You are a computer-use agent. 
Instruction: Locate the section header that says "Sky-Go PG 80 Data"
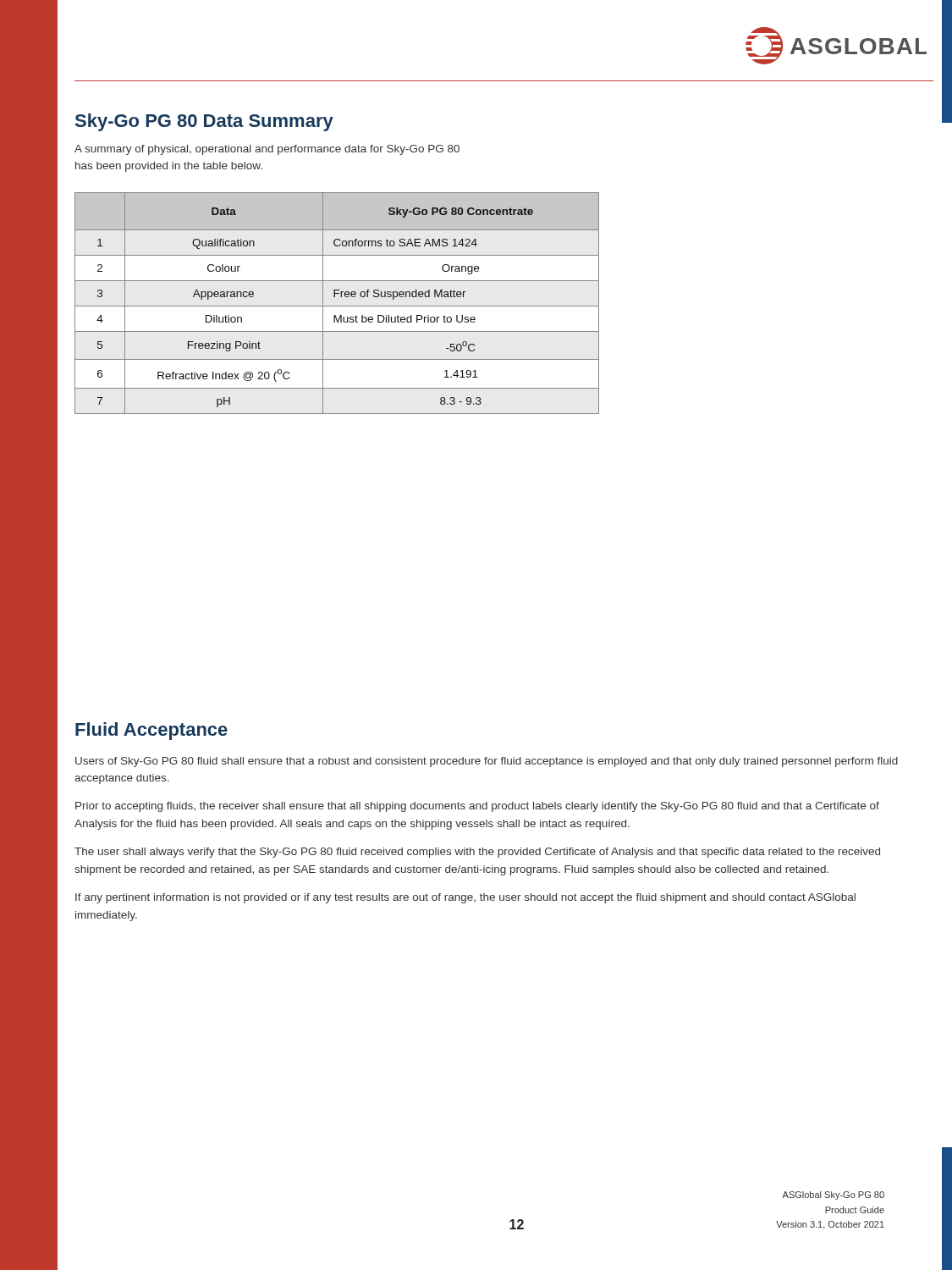(204, 121)
